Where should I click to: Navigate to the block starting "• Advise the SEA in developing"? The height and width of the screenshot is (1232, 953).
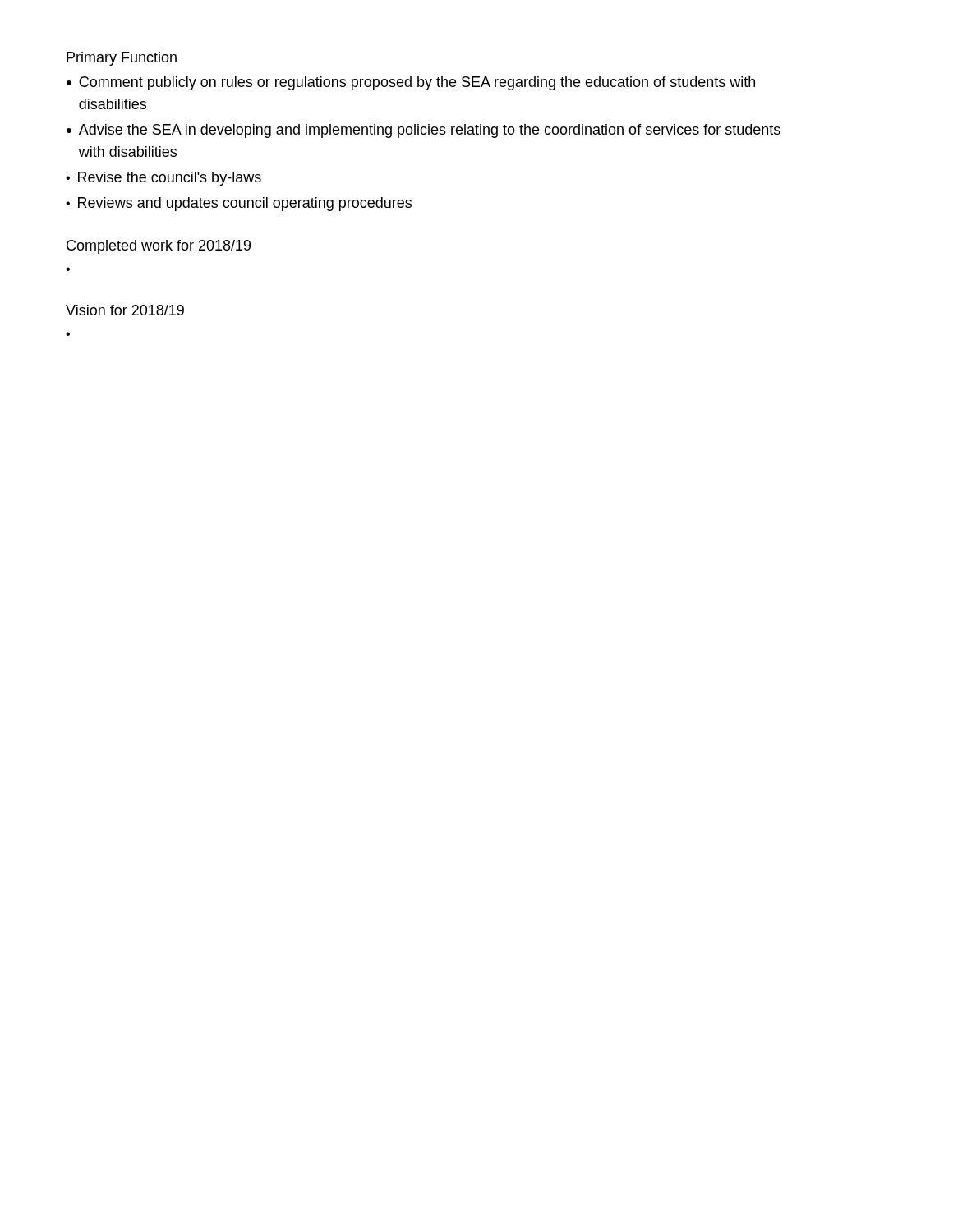pos(435,141)
